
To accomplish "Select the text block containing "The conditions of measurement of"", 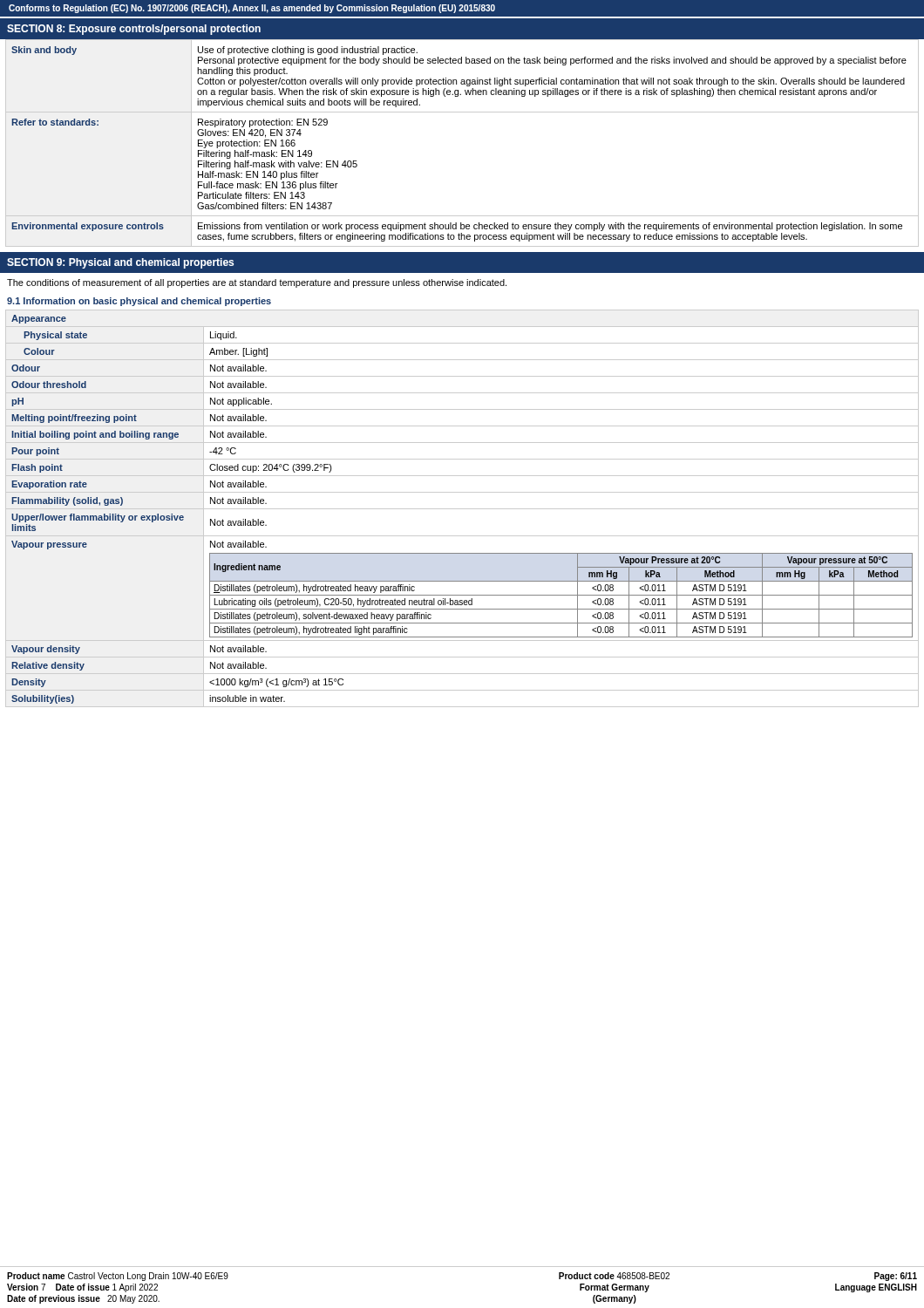I will click(257, 283).
